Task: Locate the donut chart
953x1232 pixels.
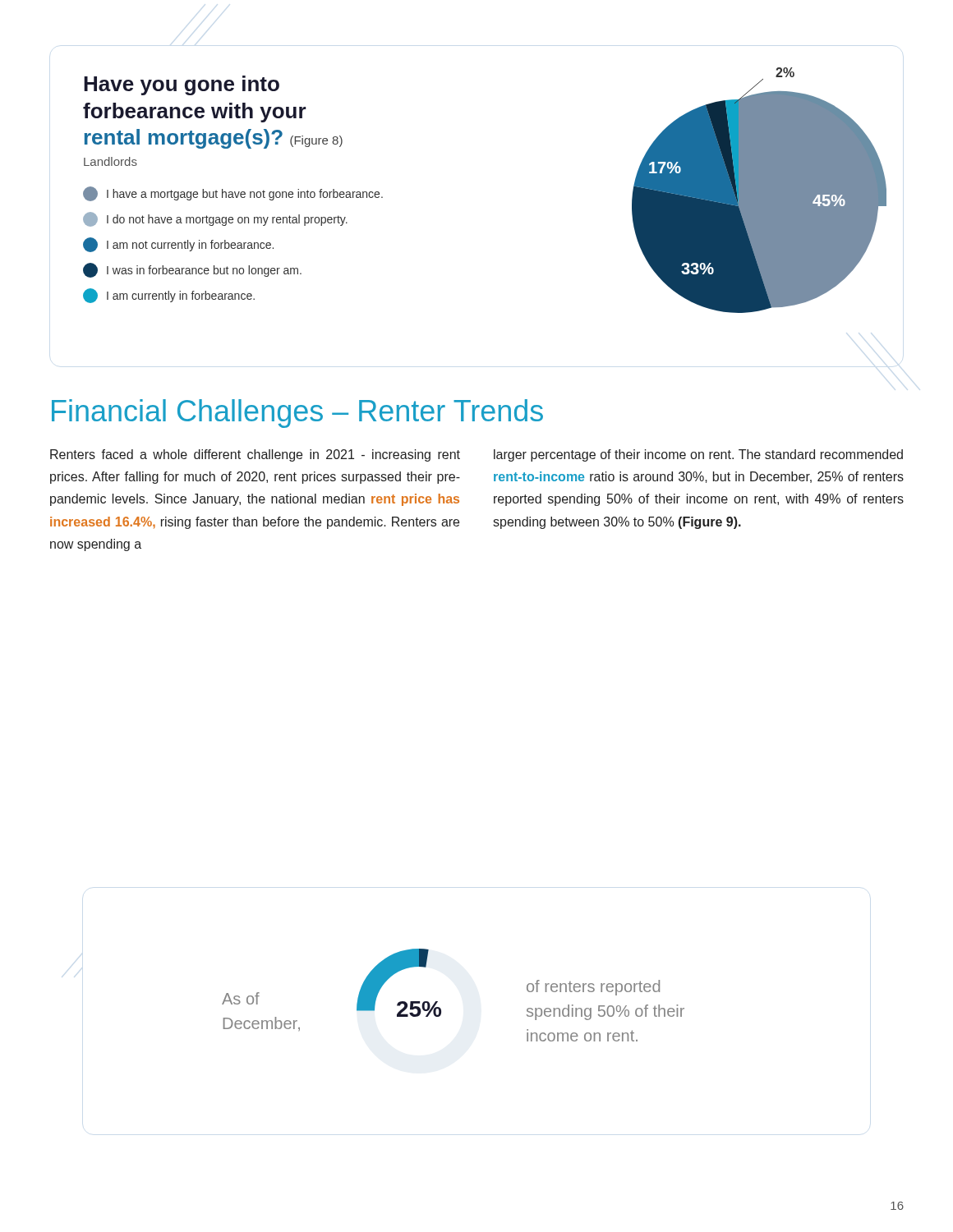Action: 419,1011
